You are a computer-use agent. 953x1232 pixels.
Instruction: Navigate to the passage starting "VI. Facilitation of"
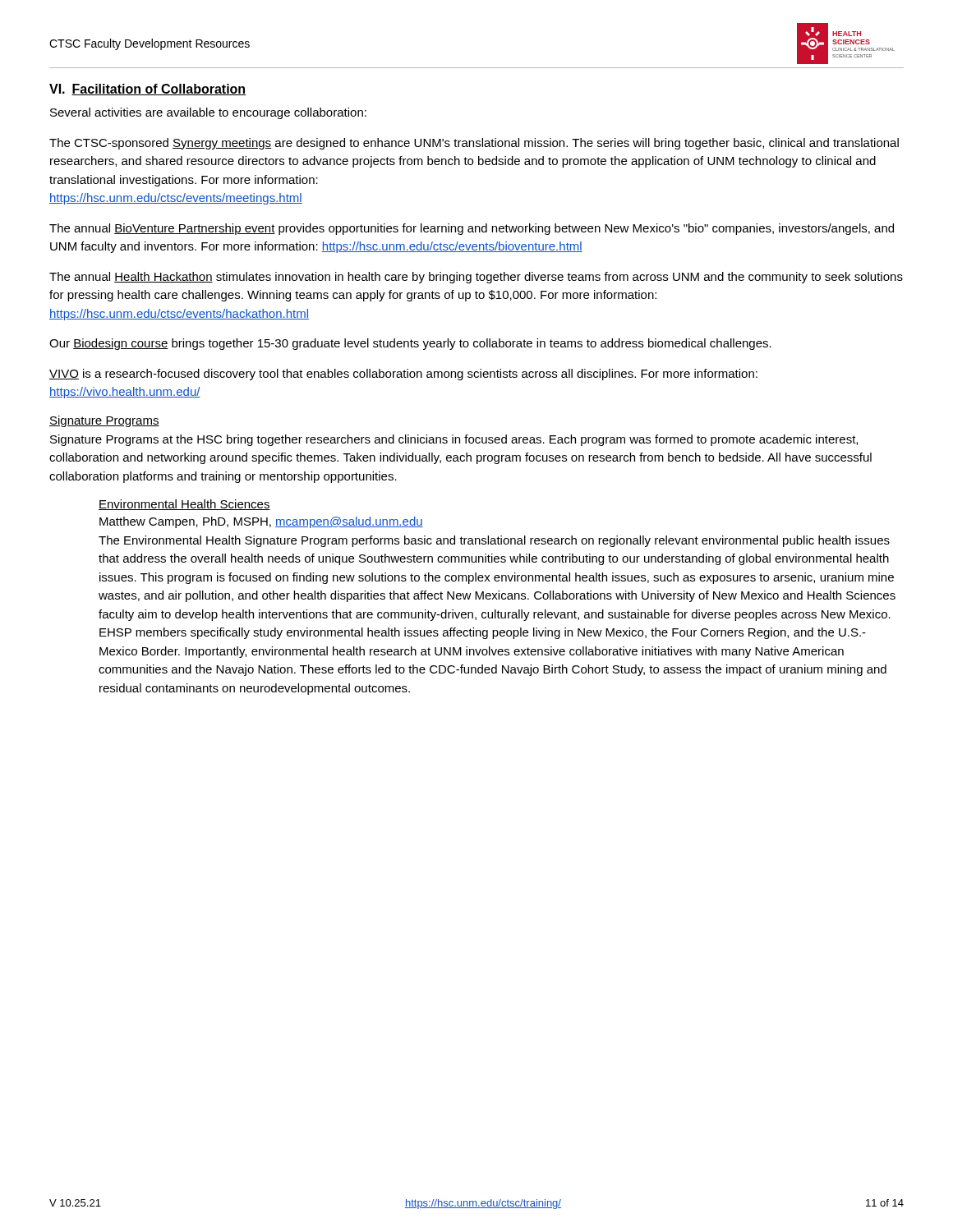[x=148, y=90]
